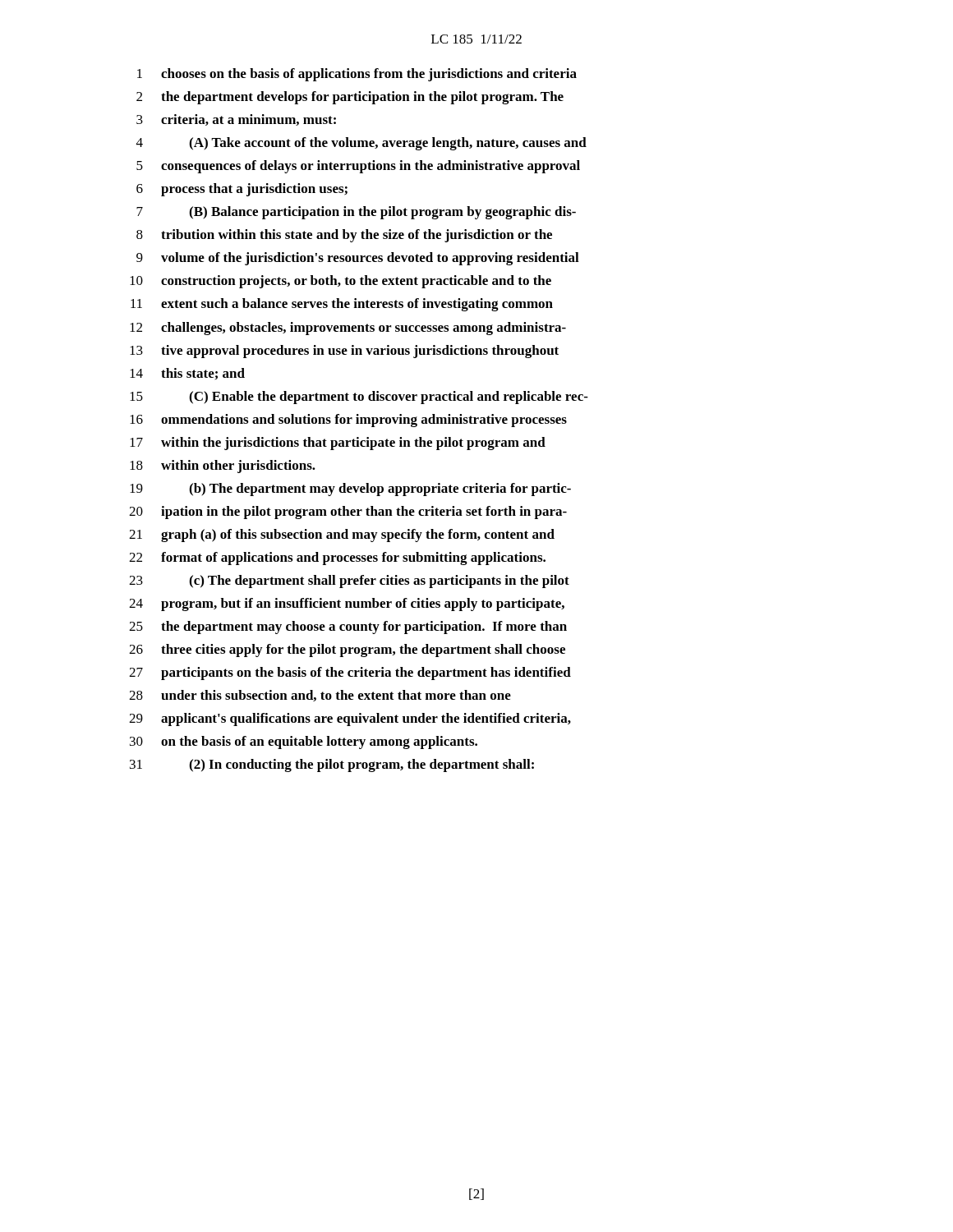Viewport: 953px width, 1232px height.
Task: Click on the list item containing "8 tribution within this"
Action: tap(485, 235)
